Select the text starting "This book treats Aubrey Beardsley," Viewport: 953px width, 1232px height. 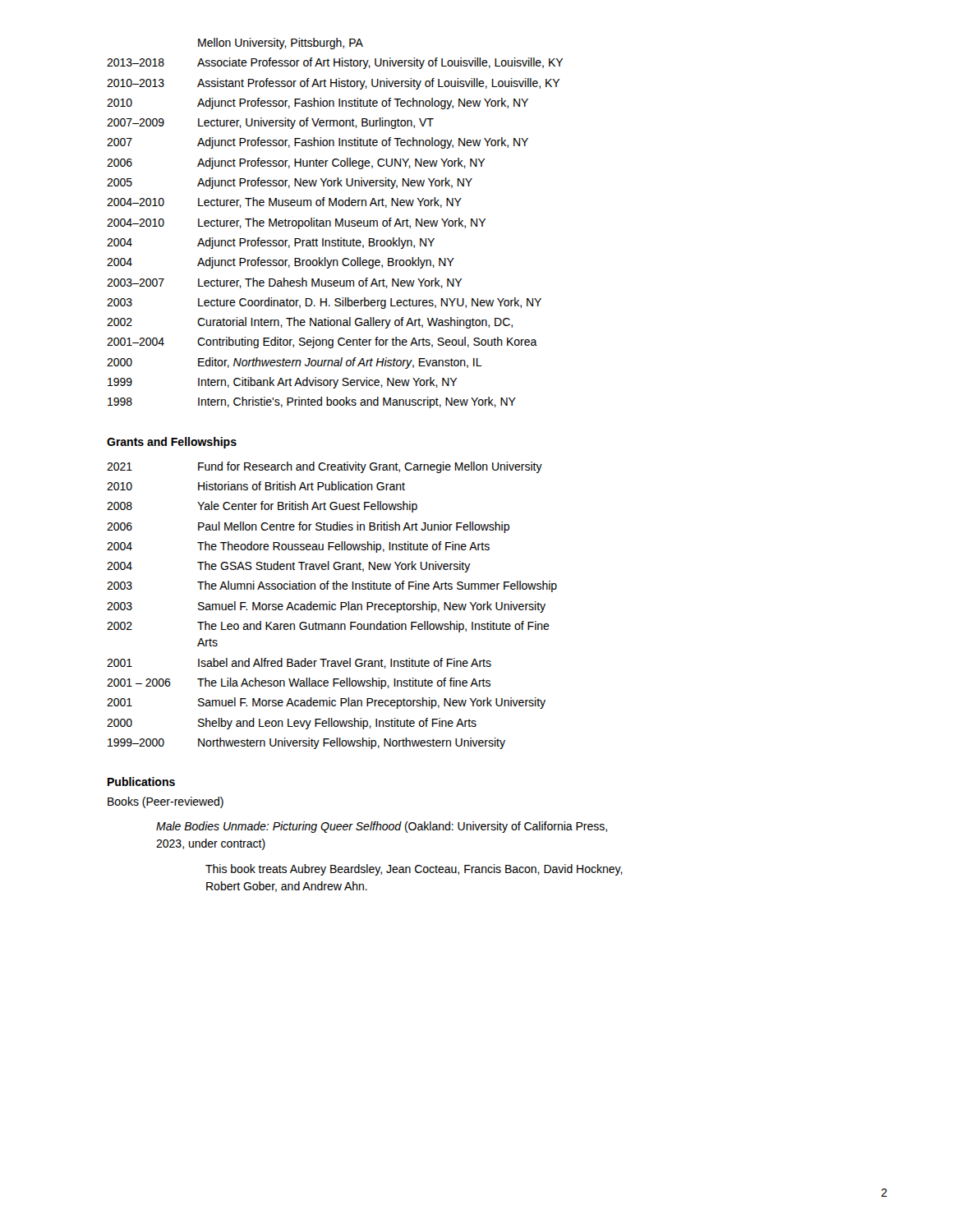(x=414, y=878)
